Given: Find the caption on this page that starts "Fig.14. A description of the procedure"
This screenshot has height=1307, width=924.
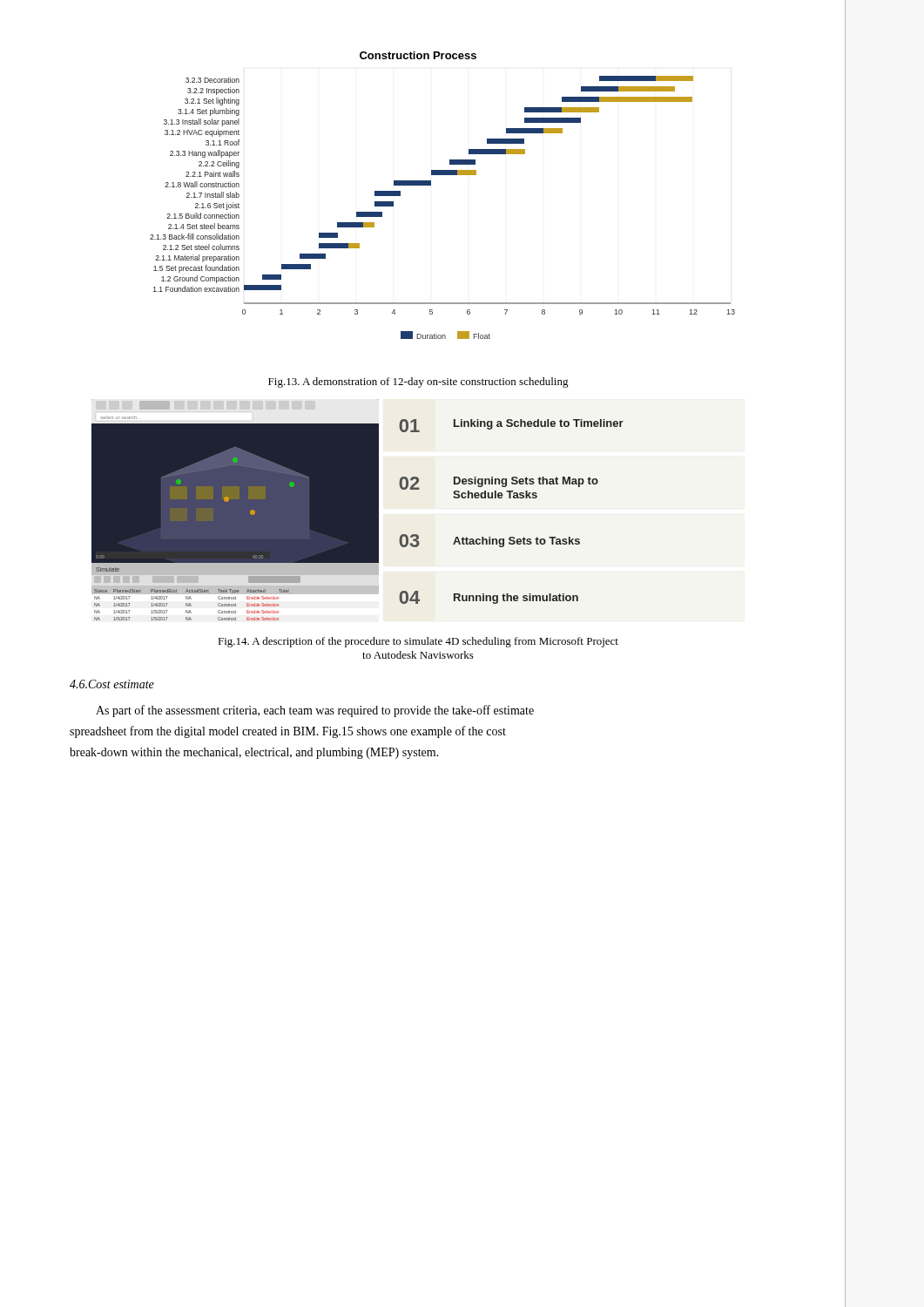Looking at the screenshot, I should [418, 648].
